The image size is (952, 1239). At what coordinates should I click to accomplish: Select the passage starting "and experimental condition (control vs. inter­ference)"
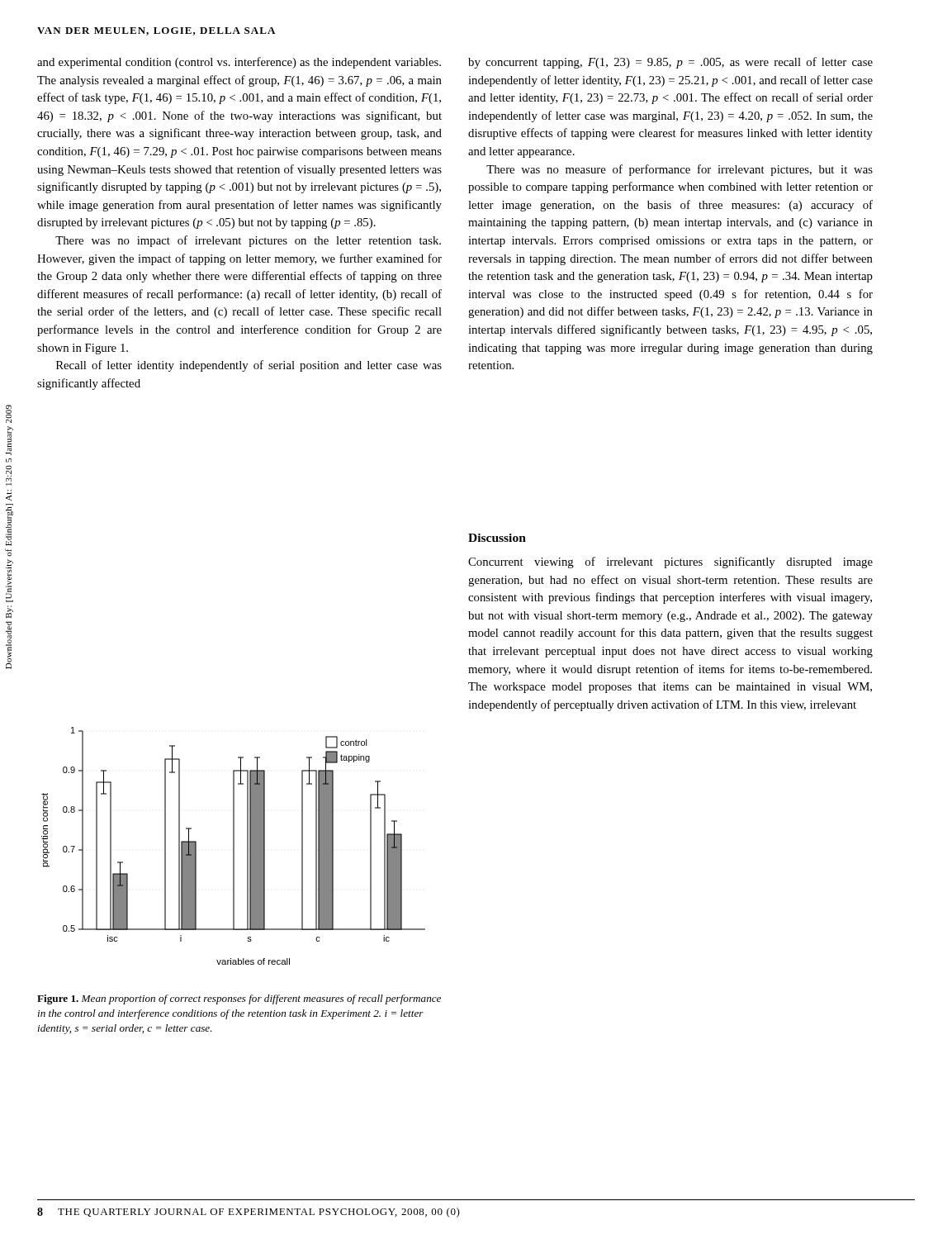click(239, 223)
